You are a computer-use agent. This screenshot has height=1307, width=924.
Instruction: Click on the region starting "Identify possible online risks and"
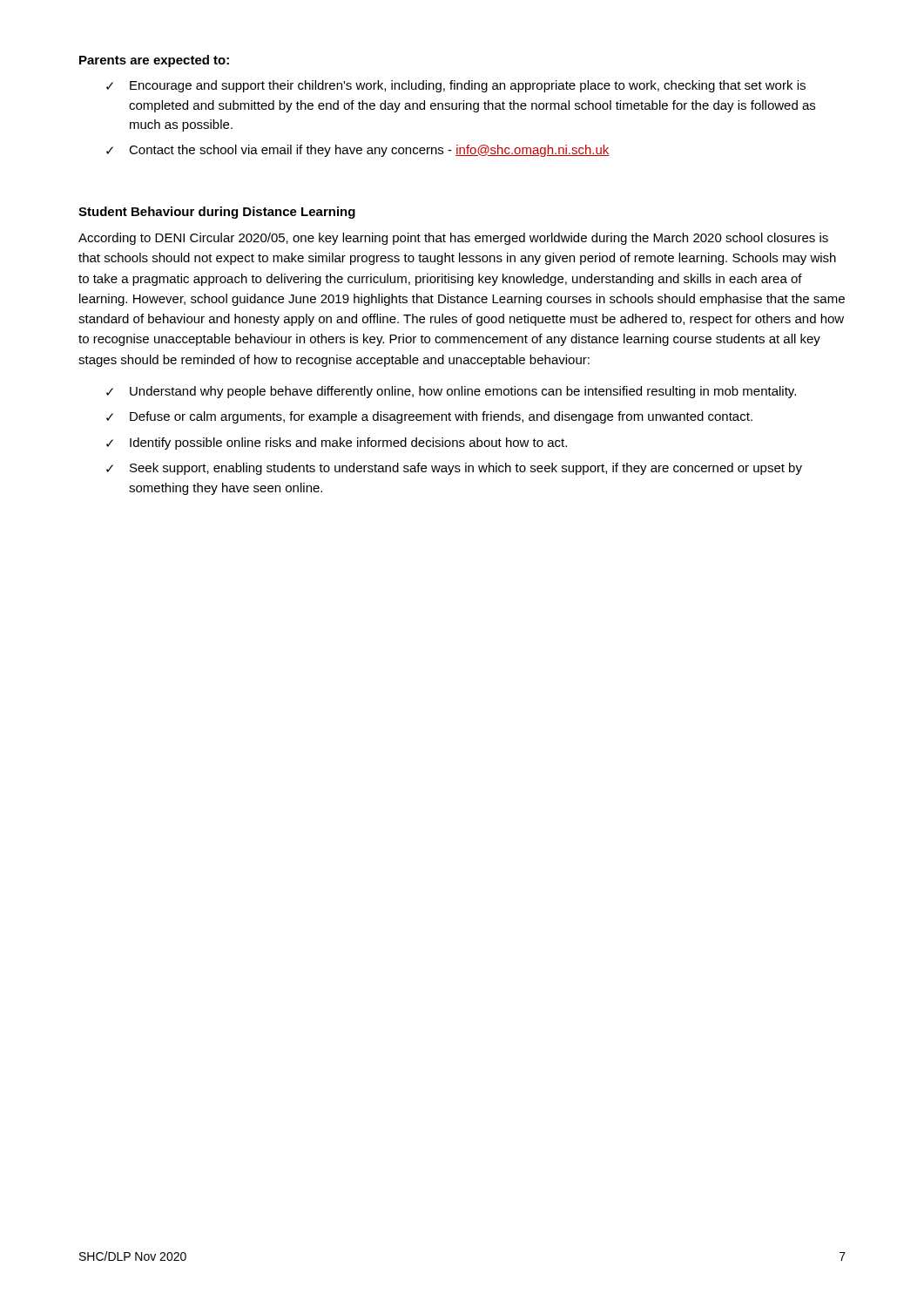pos(336,443)
